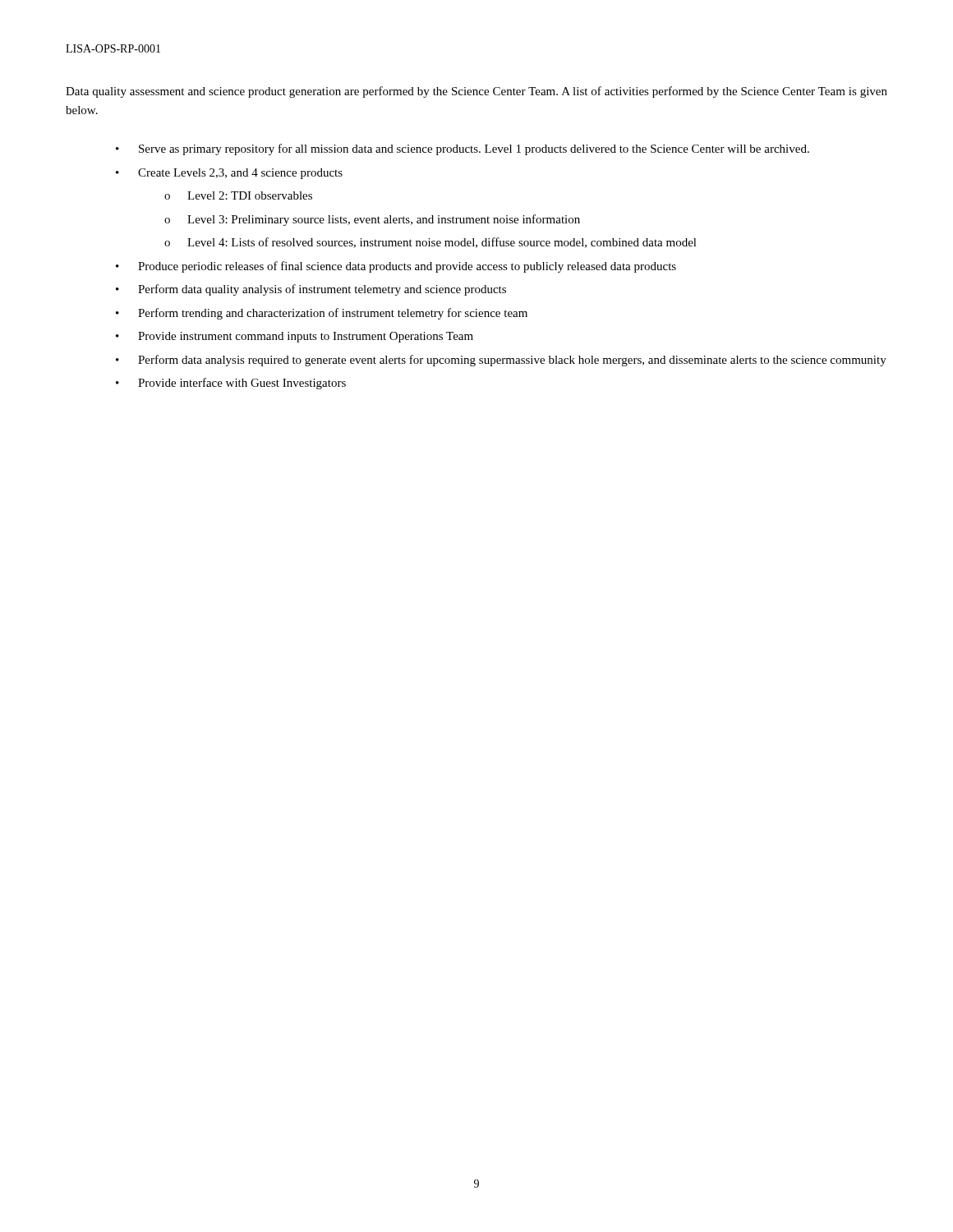Navigate to the block starting "• Serve as primary repository"
Image resolution: width=953 pixels, height=1232 pixels.
pos(476,149)
